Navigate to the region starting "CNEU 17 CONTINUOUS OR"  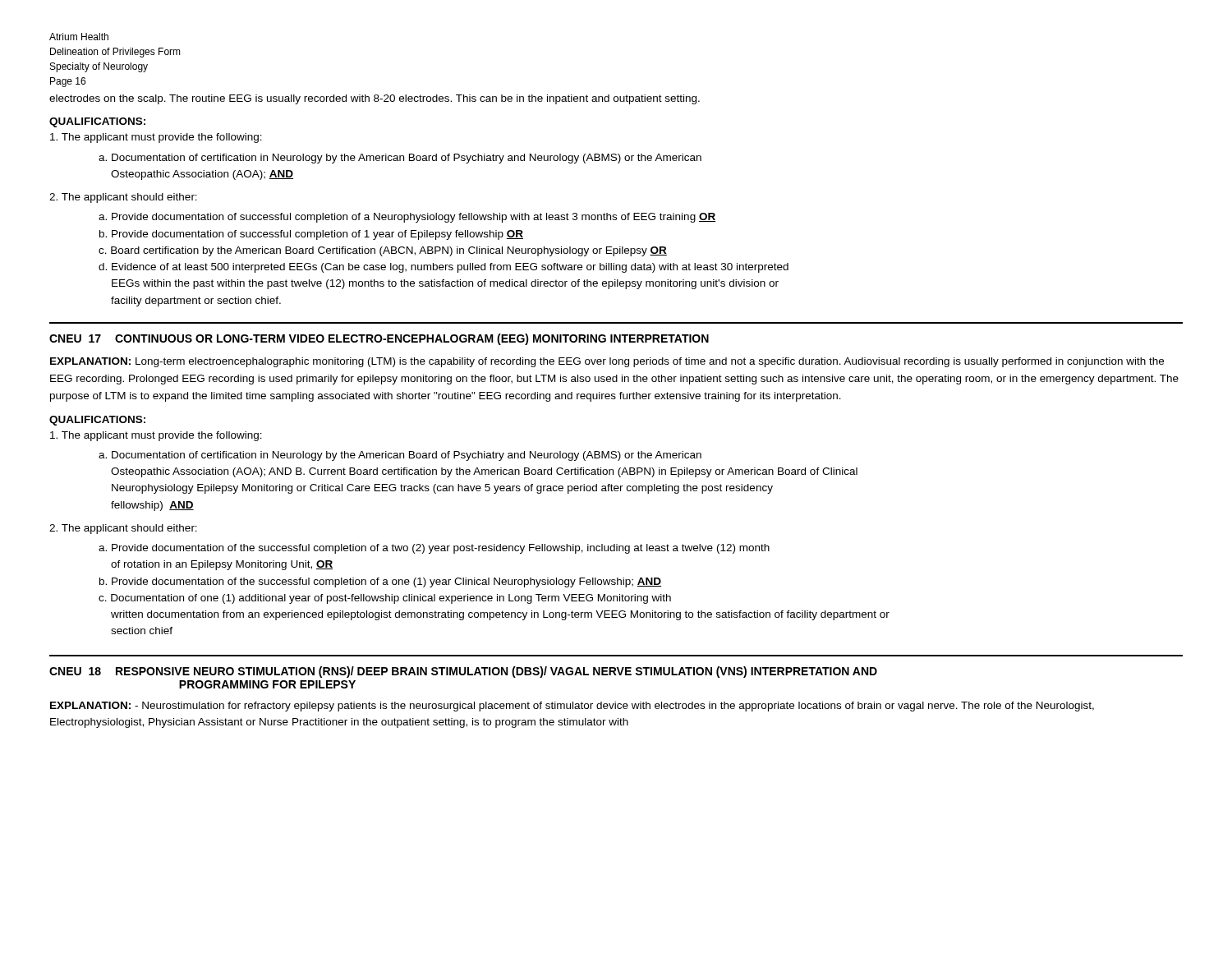379,338
